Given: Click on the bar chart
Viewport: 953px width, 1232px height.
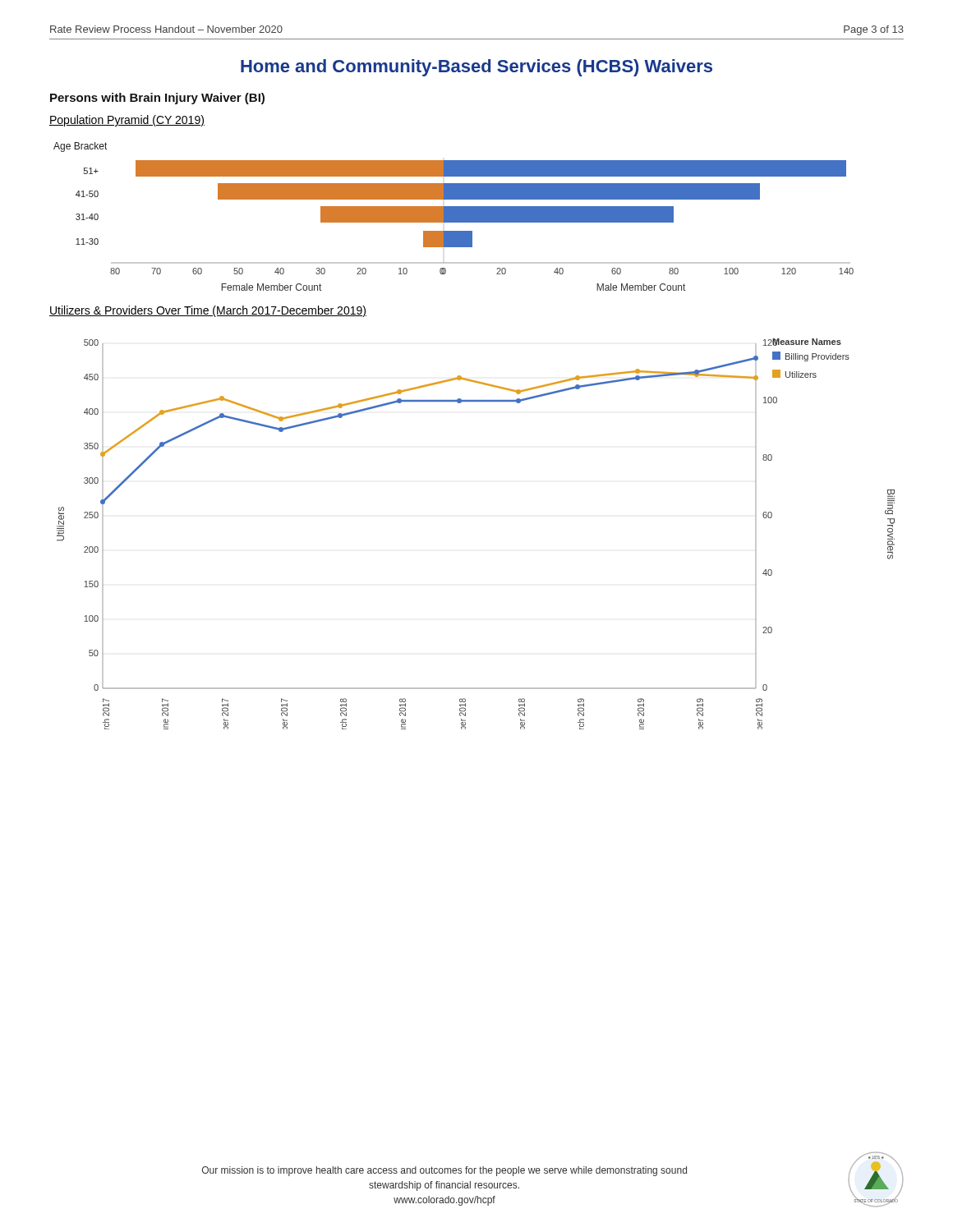Looking at the screenshot, I should coord(476,215).
